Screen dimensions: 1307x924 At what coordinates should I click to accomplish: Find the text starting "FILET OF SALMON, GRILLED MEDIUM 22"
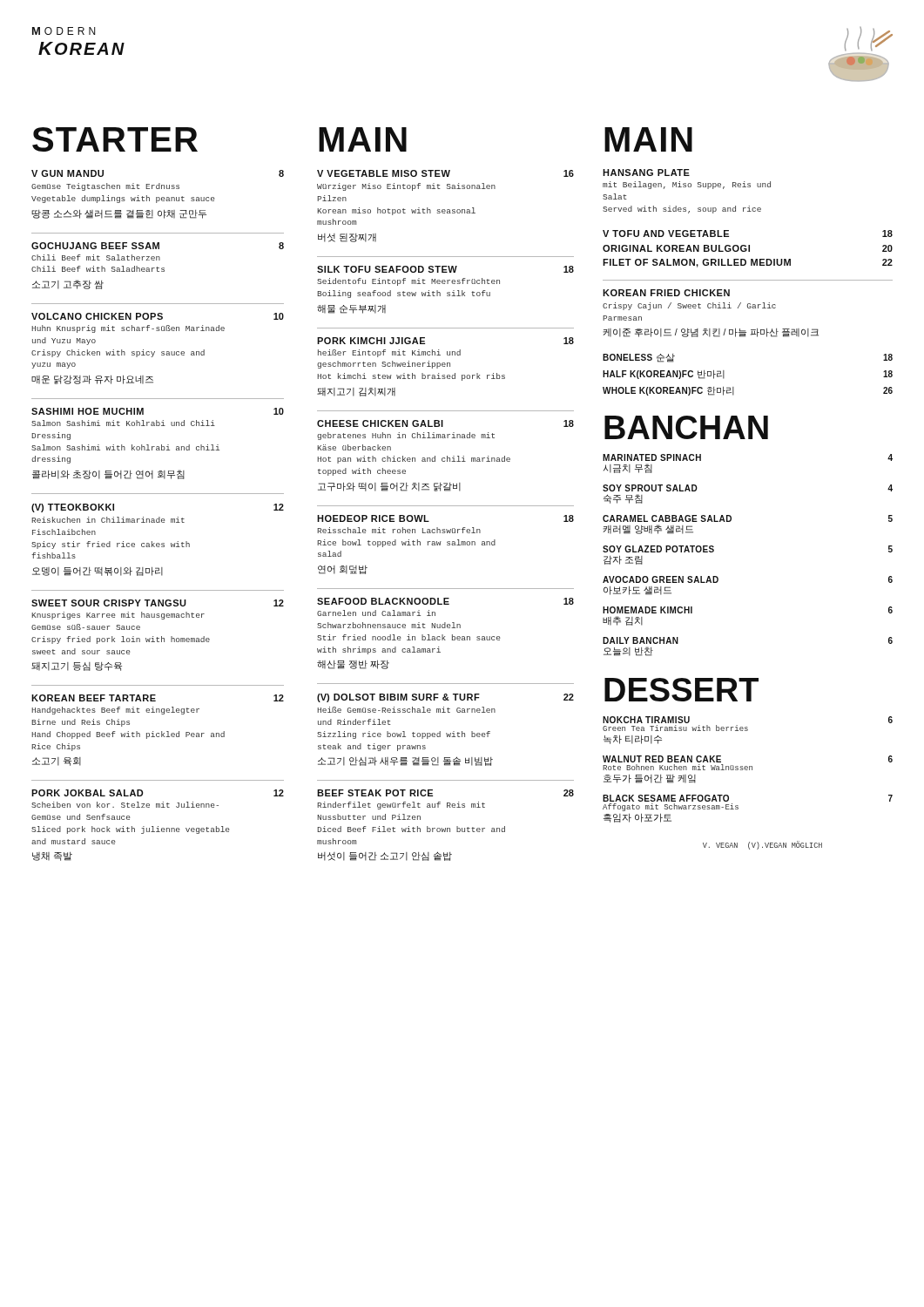748,263
